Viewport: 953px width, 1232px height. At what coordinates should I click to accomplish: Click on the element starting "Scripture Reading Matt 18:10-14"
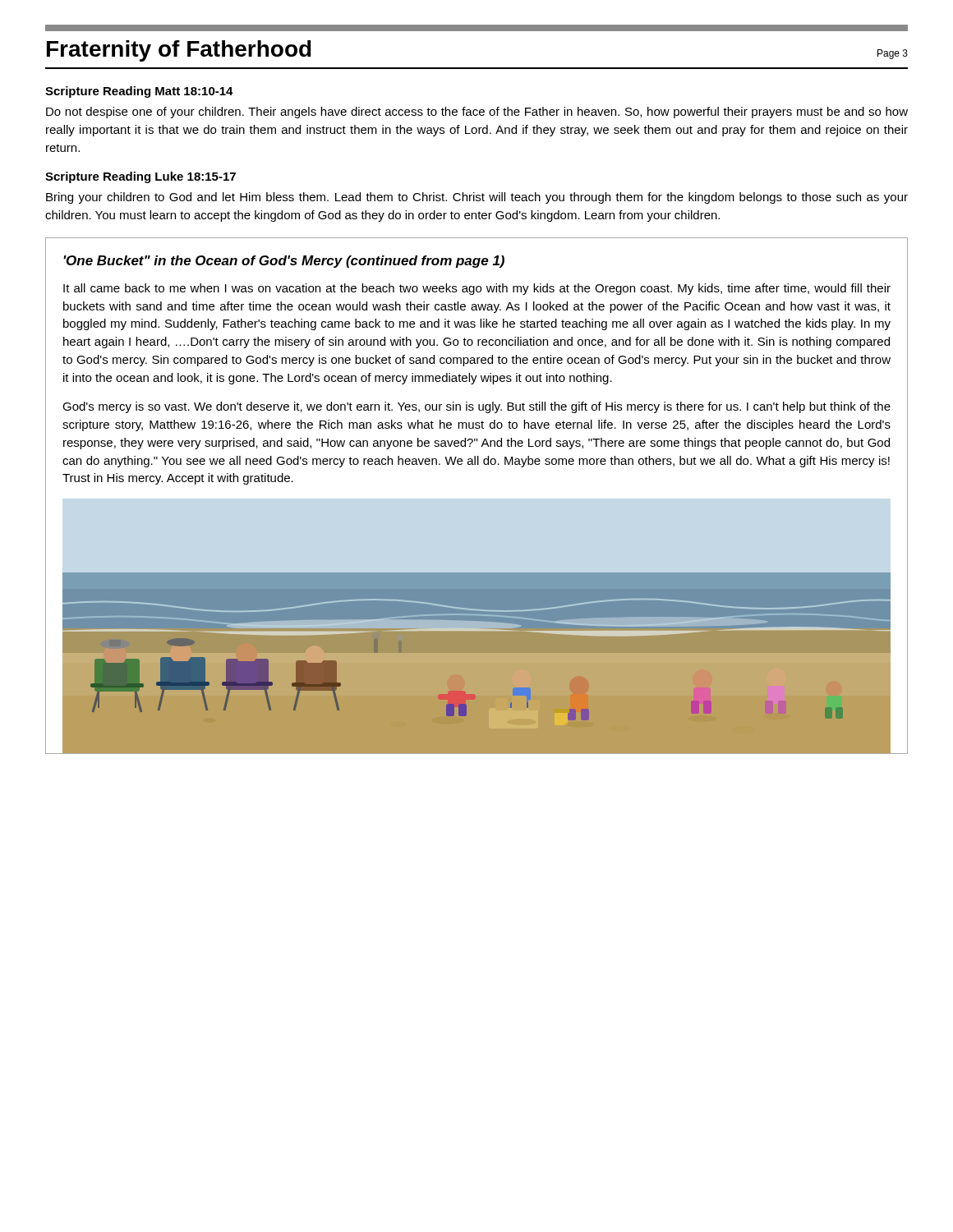click(139, 91)
